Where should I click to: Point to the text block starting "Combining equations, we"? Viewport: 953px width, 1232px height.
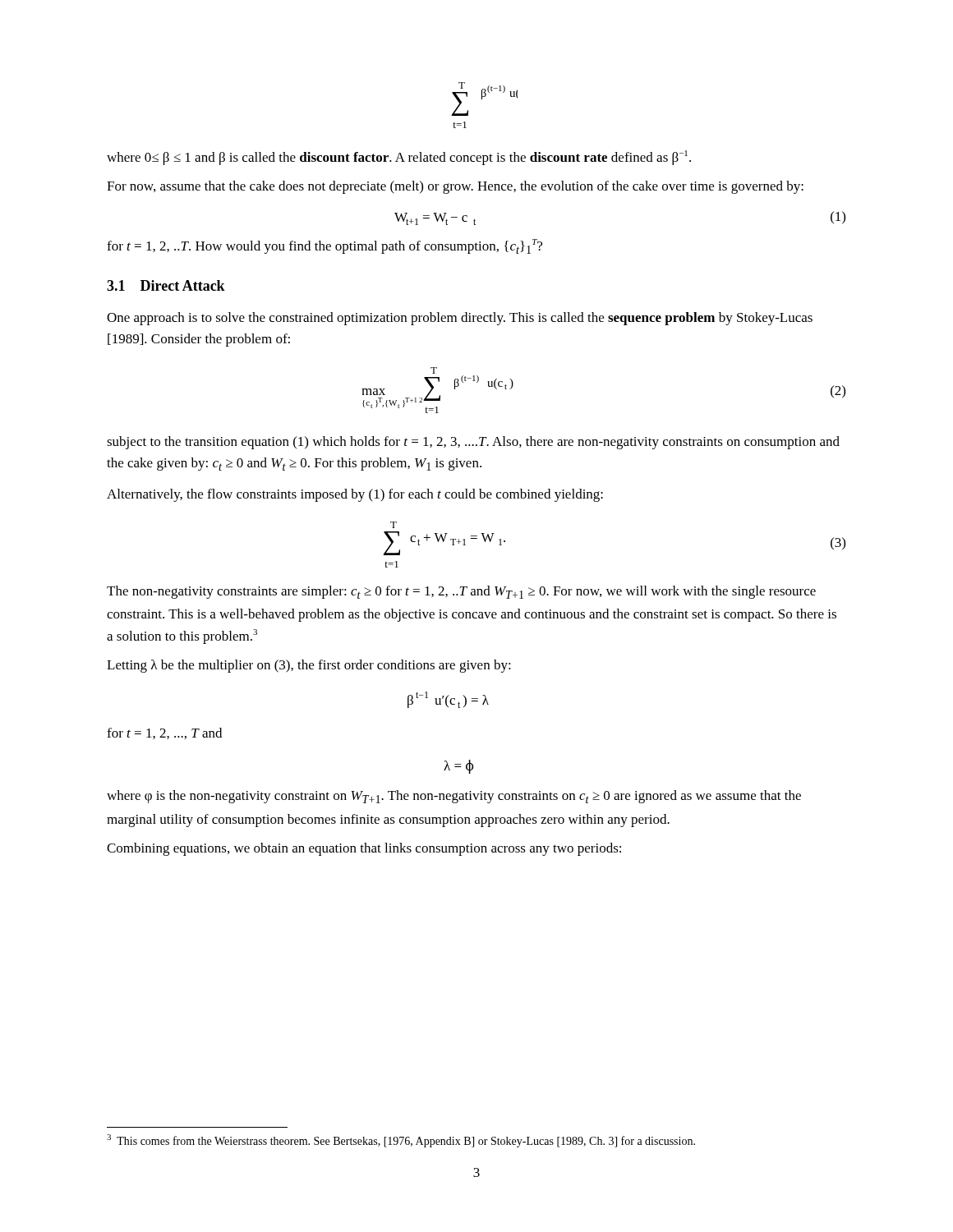[x=365, y=848]
